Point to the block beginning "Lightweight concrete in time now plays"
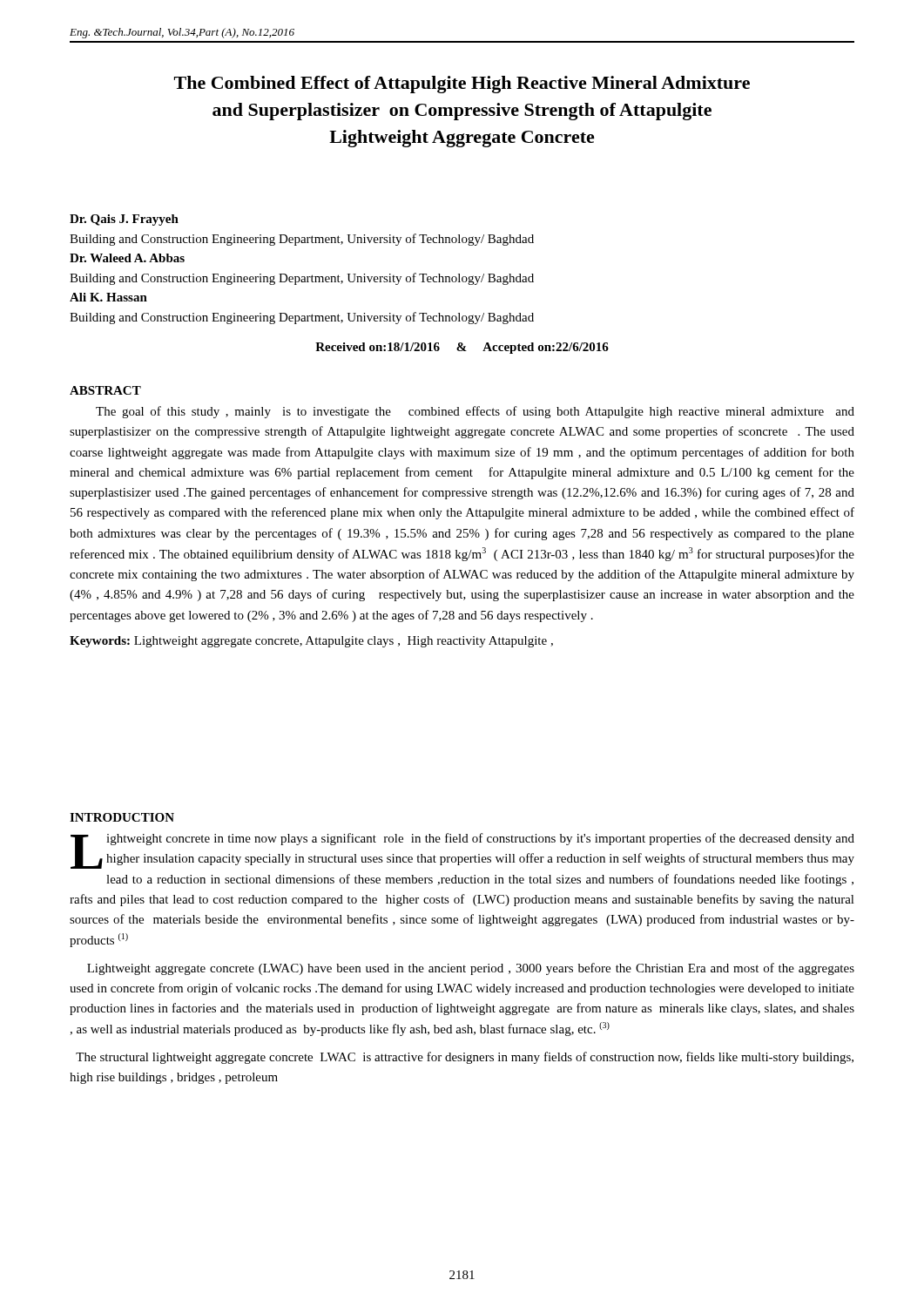 pos(462,958)
